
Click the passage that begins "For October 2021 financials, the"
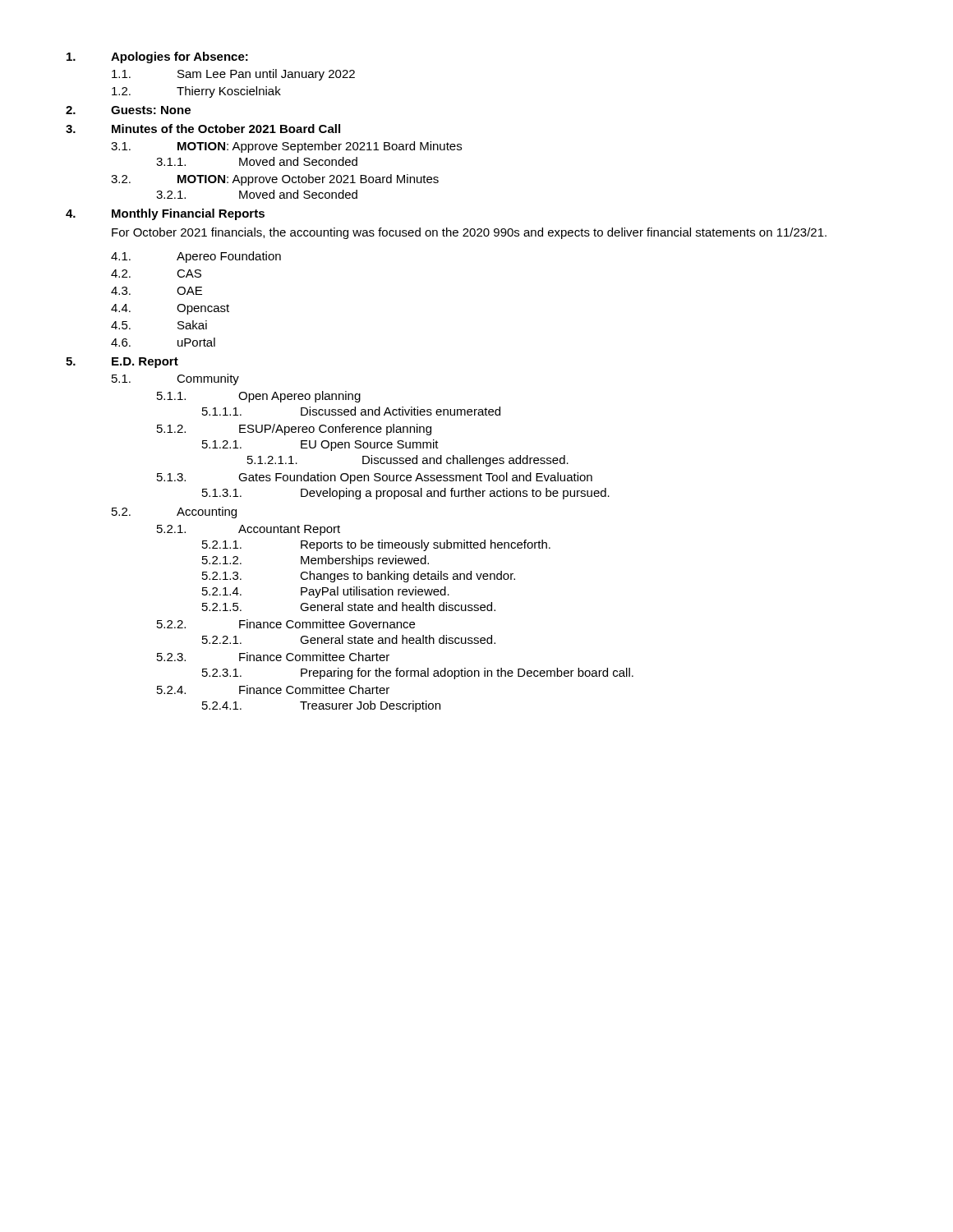pos(469,232)
